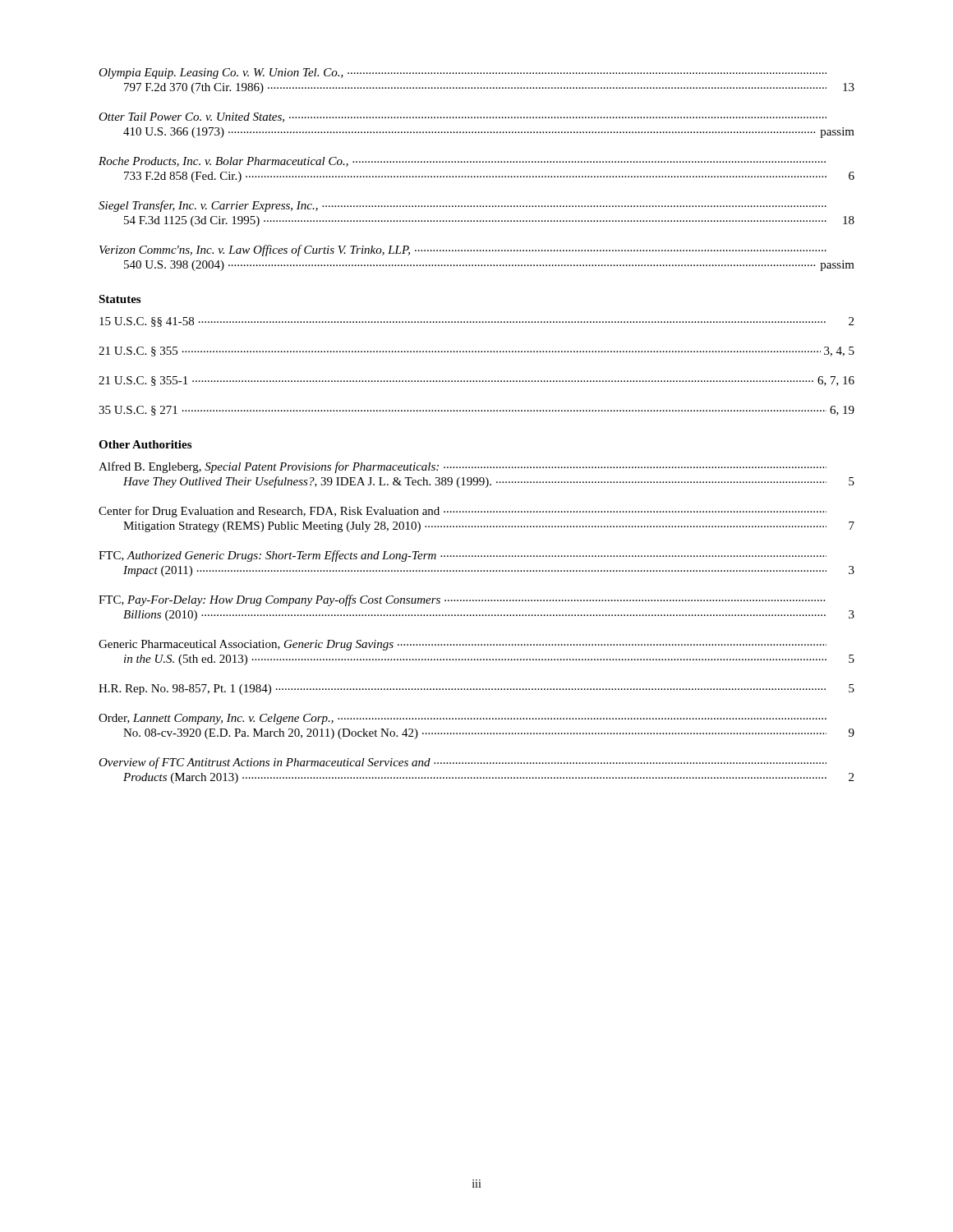Point to the passage starting "Olympia Equip. Leasing Co. v. W. Union Tel."
The image size is (953, 1232).
476,80
